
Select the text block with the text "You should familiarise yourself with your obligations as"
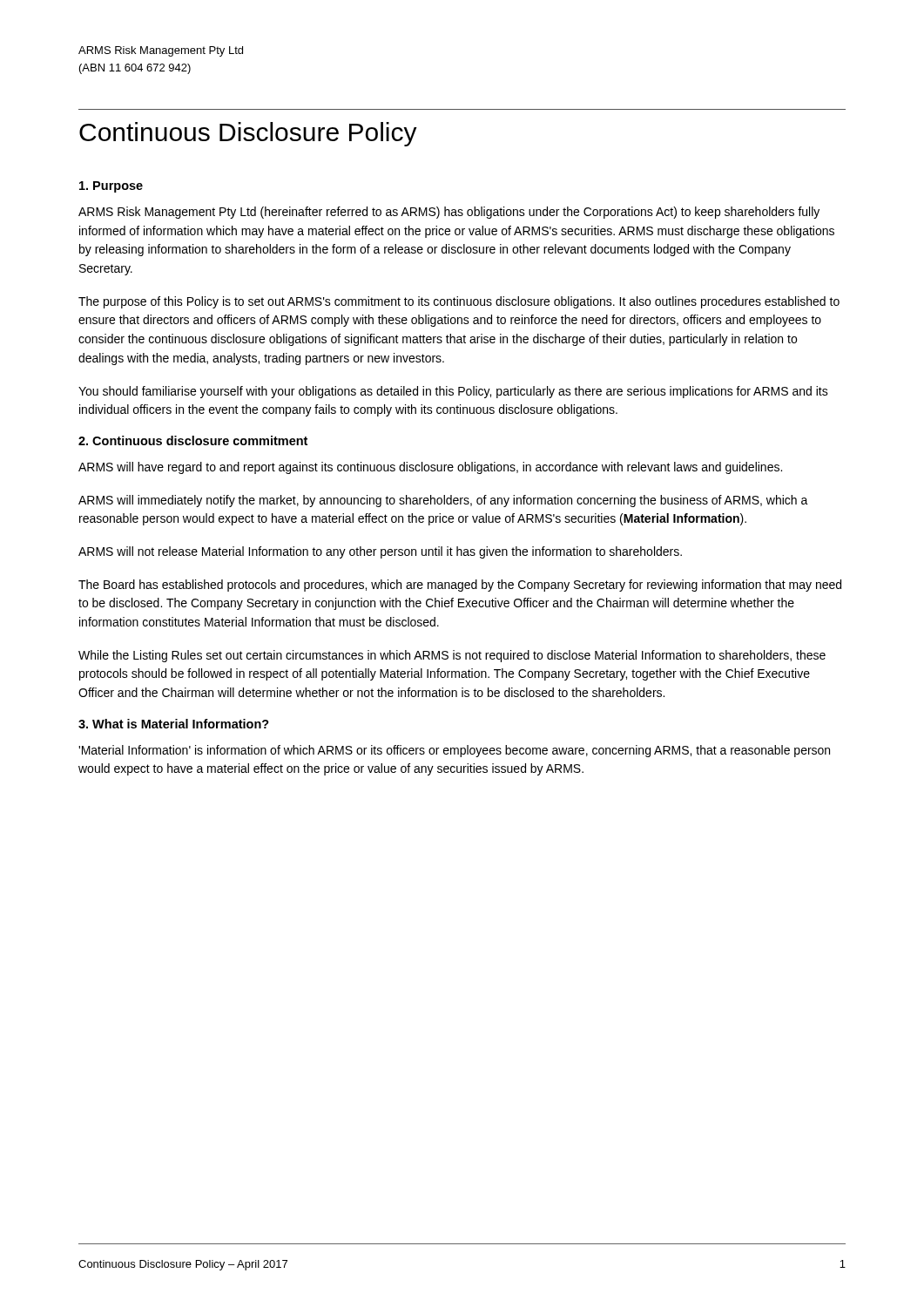click(x=453, y=400)
